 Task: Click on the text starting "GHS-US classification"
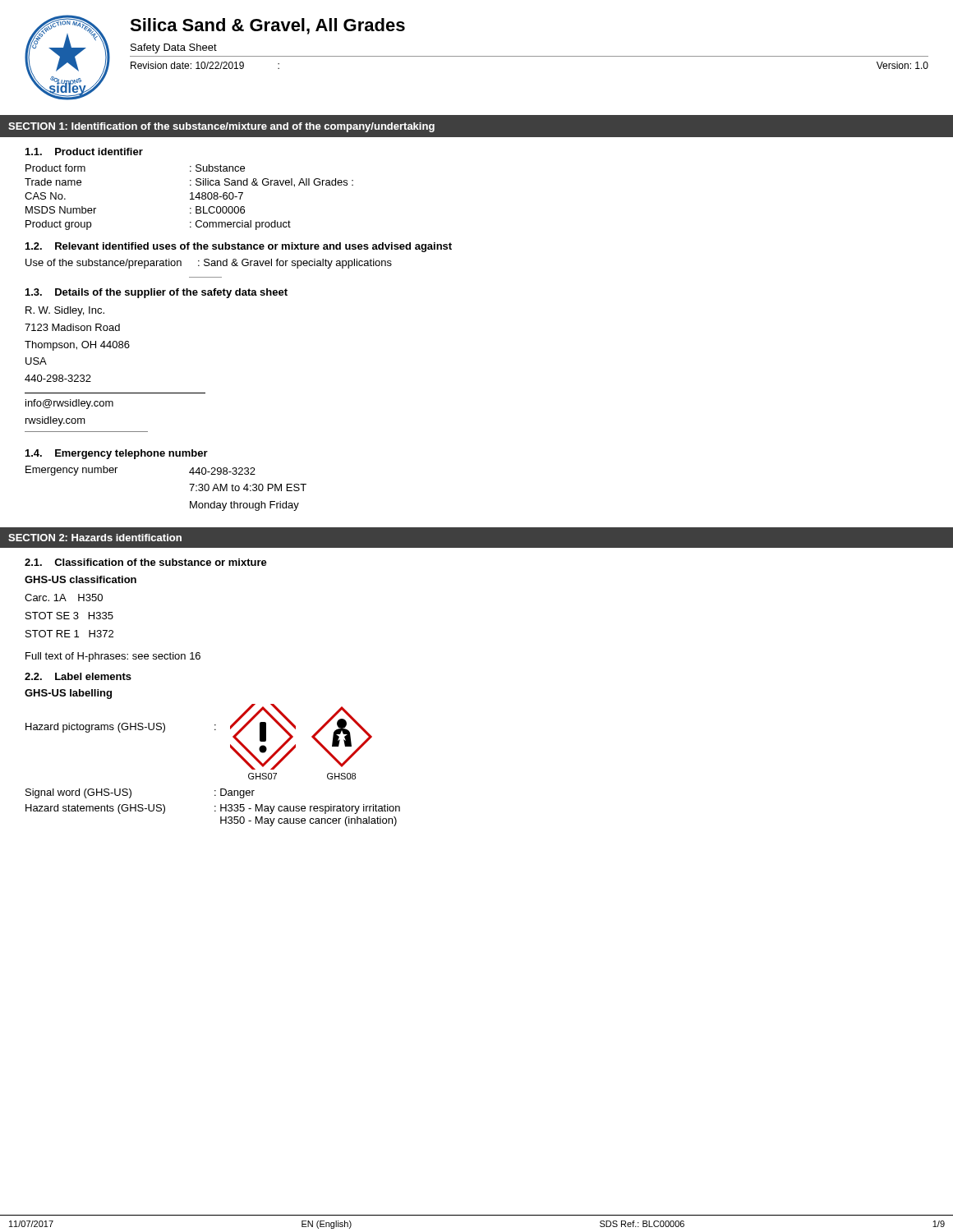(81, 579)
